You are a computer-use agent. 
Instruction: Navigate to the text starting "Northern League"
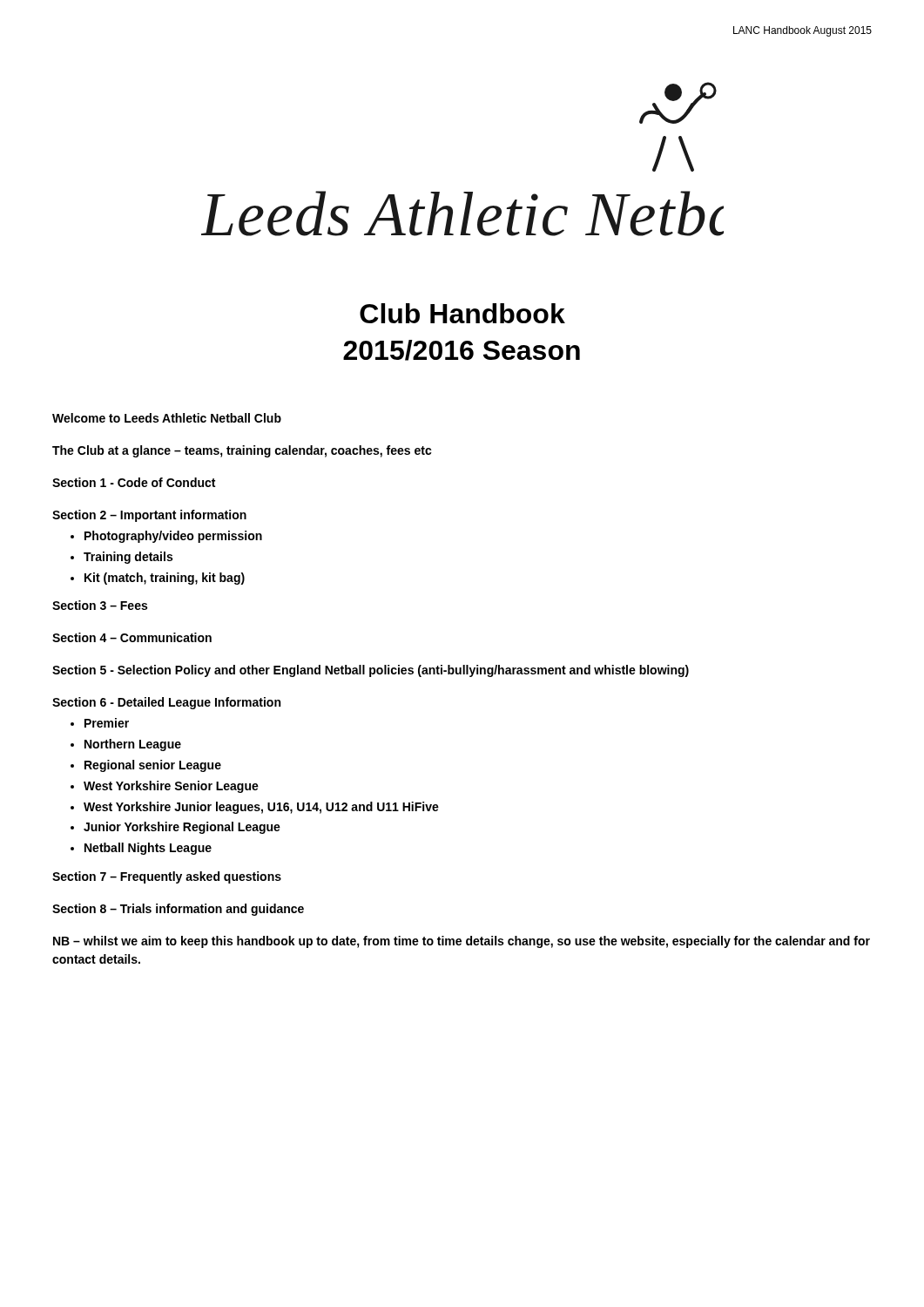click(132, 744)
